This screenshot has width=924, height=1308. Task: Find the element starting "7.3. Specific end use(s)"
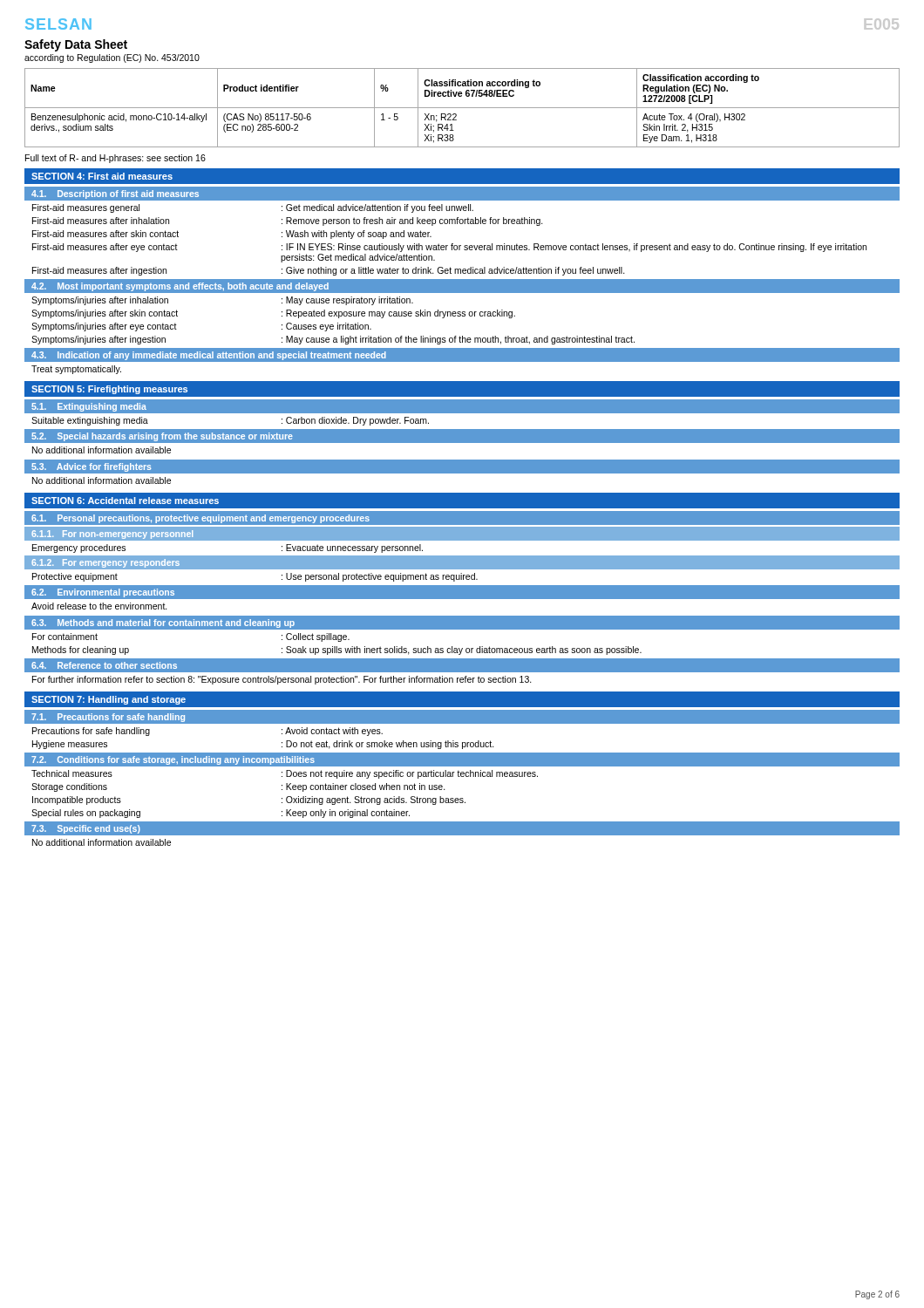(86, 828)
